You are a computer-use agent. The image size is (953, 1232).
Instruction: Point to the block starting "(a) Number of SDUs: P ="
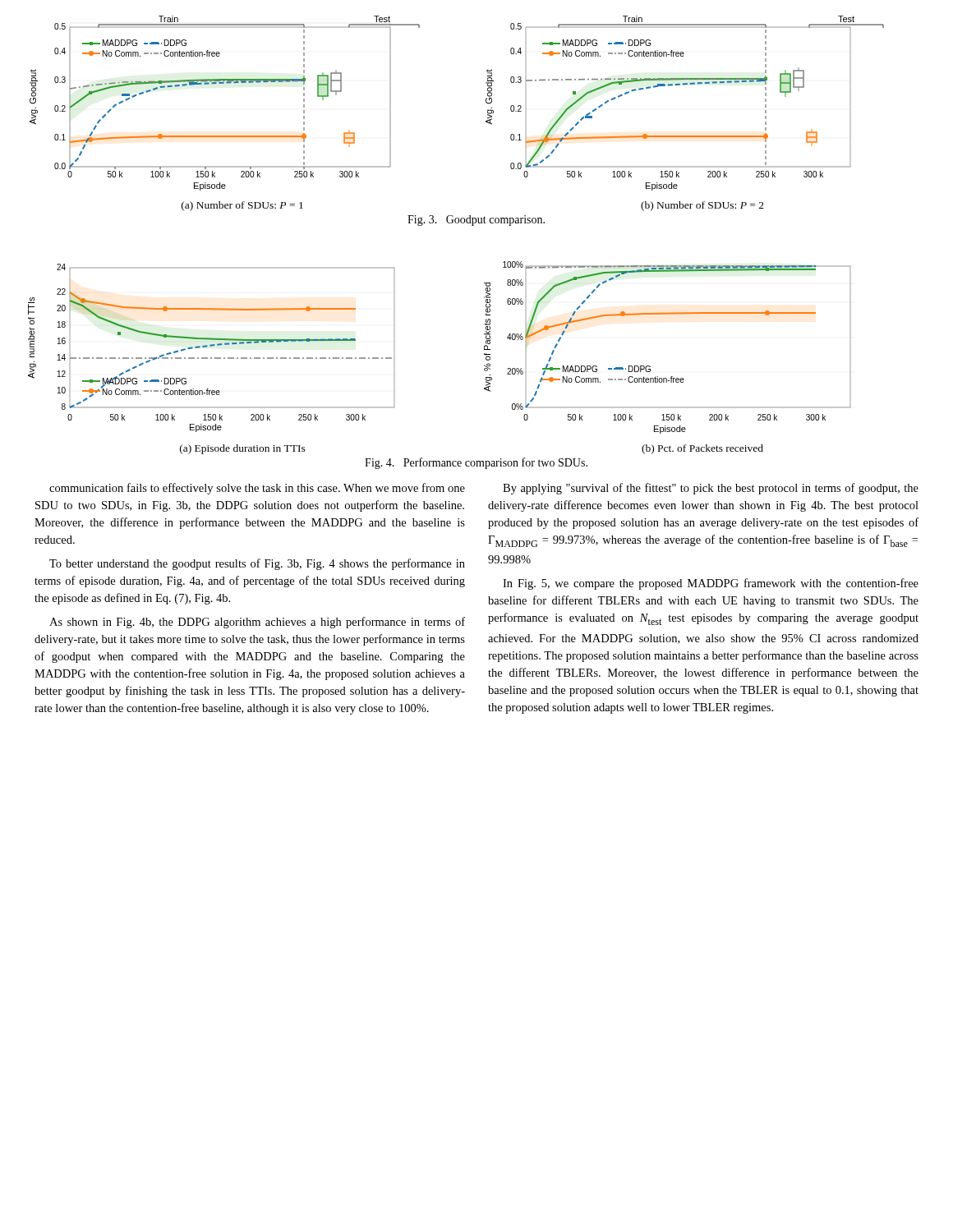click(x=242, y=205)
